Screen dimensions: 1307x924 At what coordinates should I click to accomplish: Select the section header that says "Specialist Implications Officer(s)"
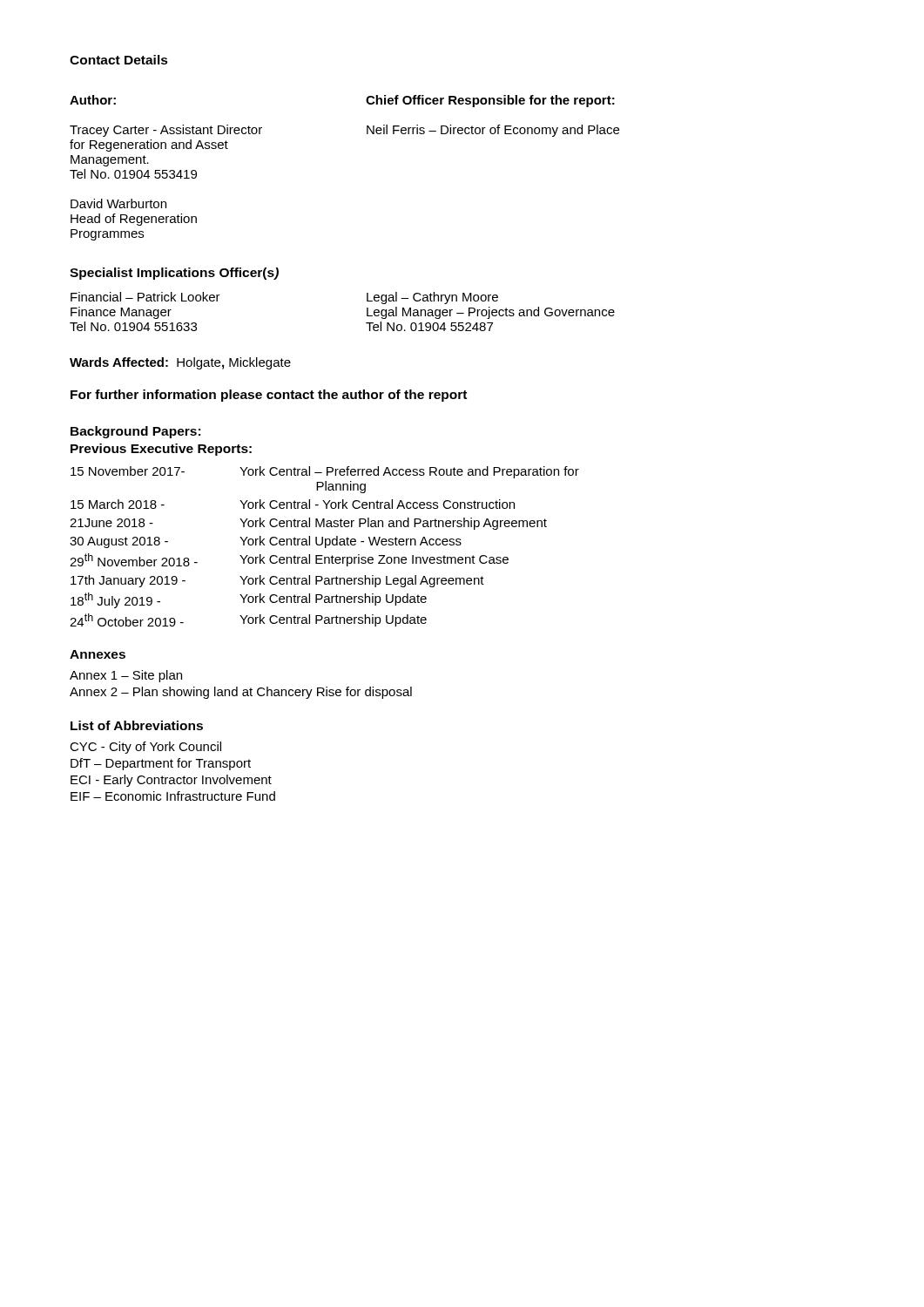click(x=174, y=272)
